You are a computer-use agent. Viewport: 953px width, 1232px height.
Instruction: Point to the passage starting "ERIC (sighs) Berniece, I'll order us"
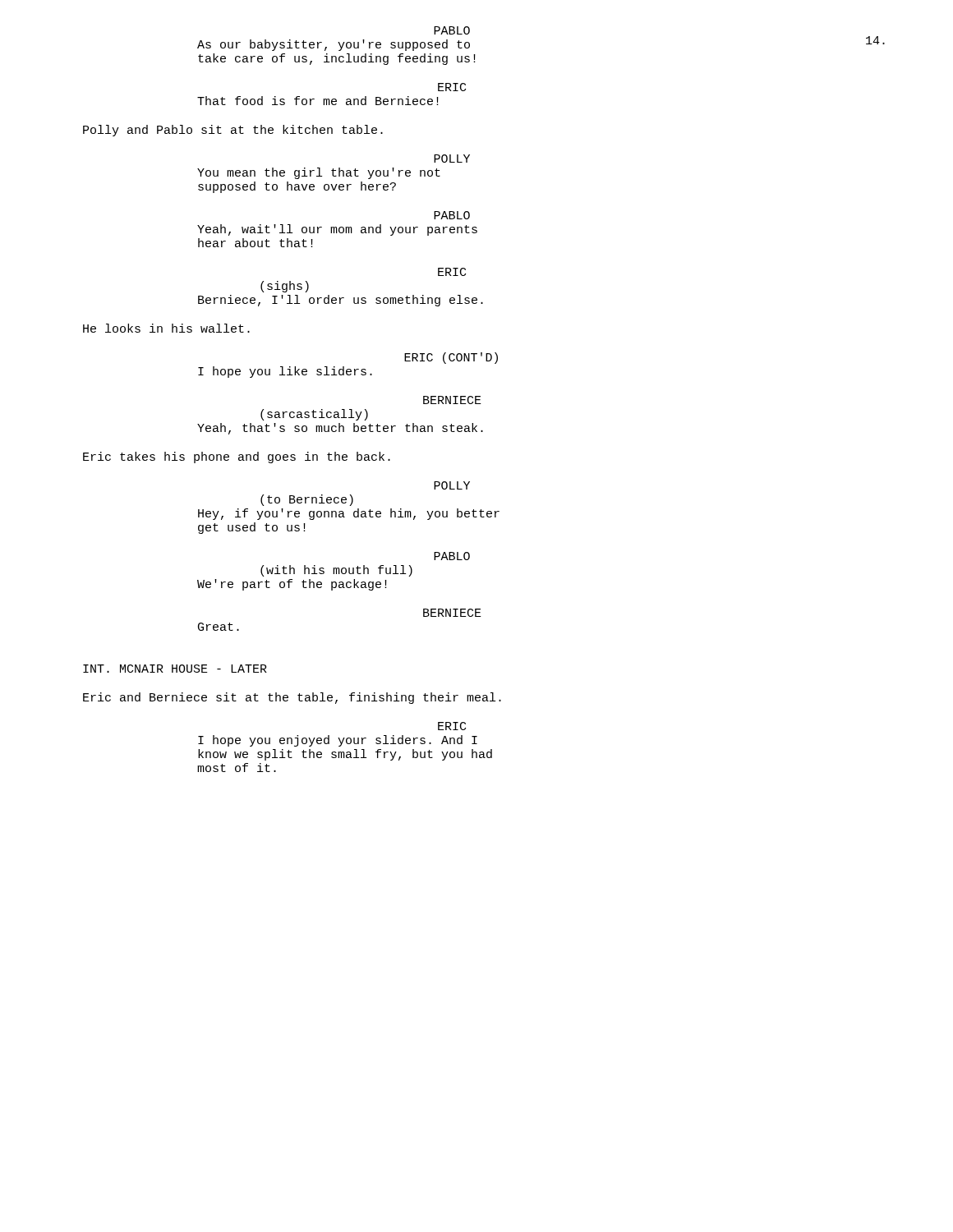click(x=452, y=287)
